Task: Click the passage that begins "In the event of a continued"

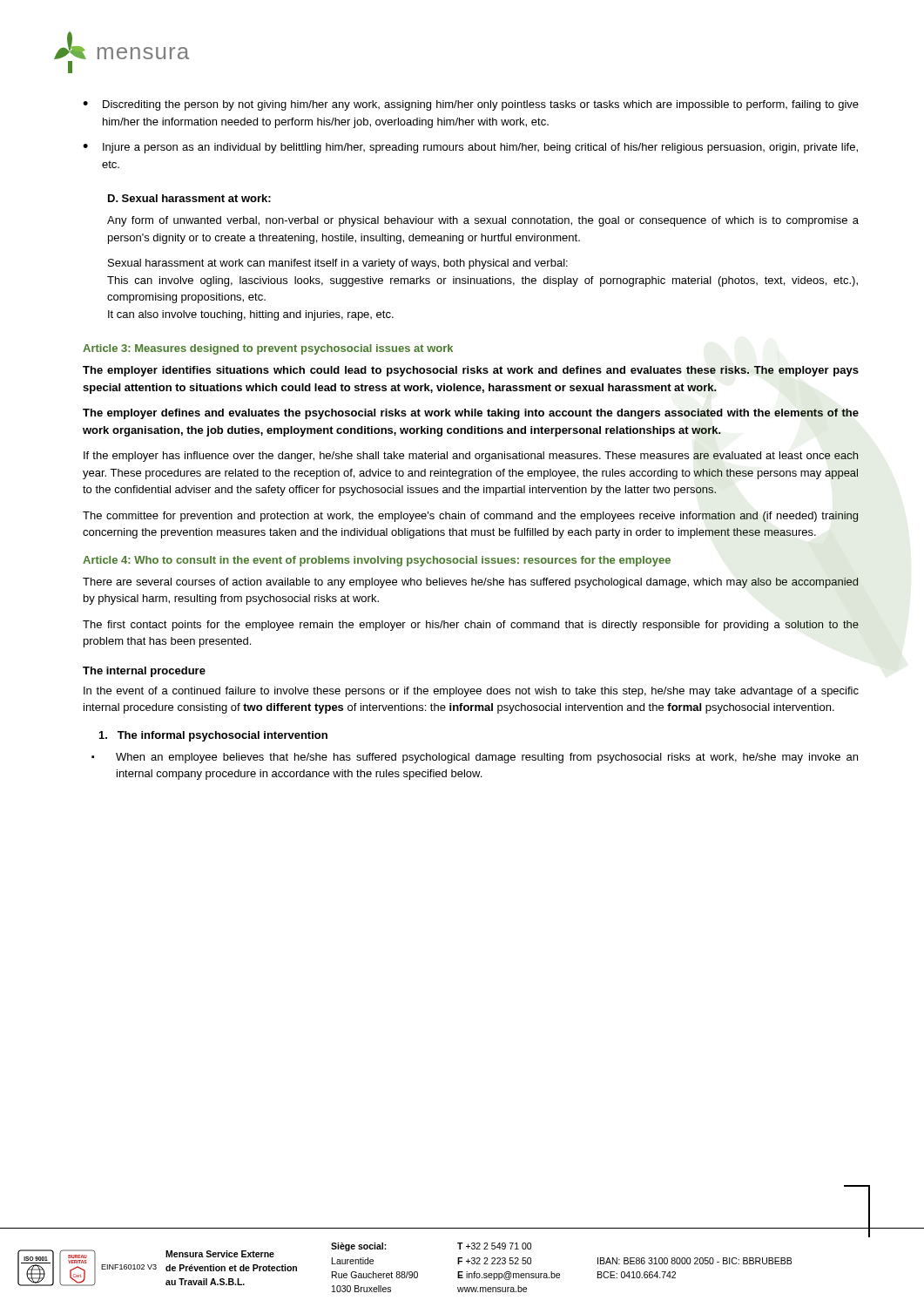Action: (x=471, y=699)
